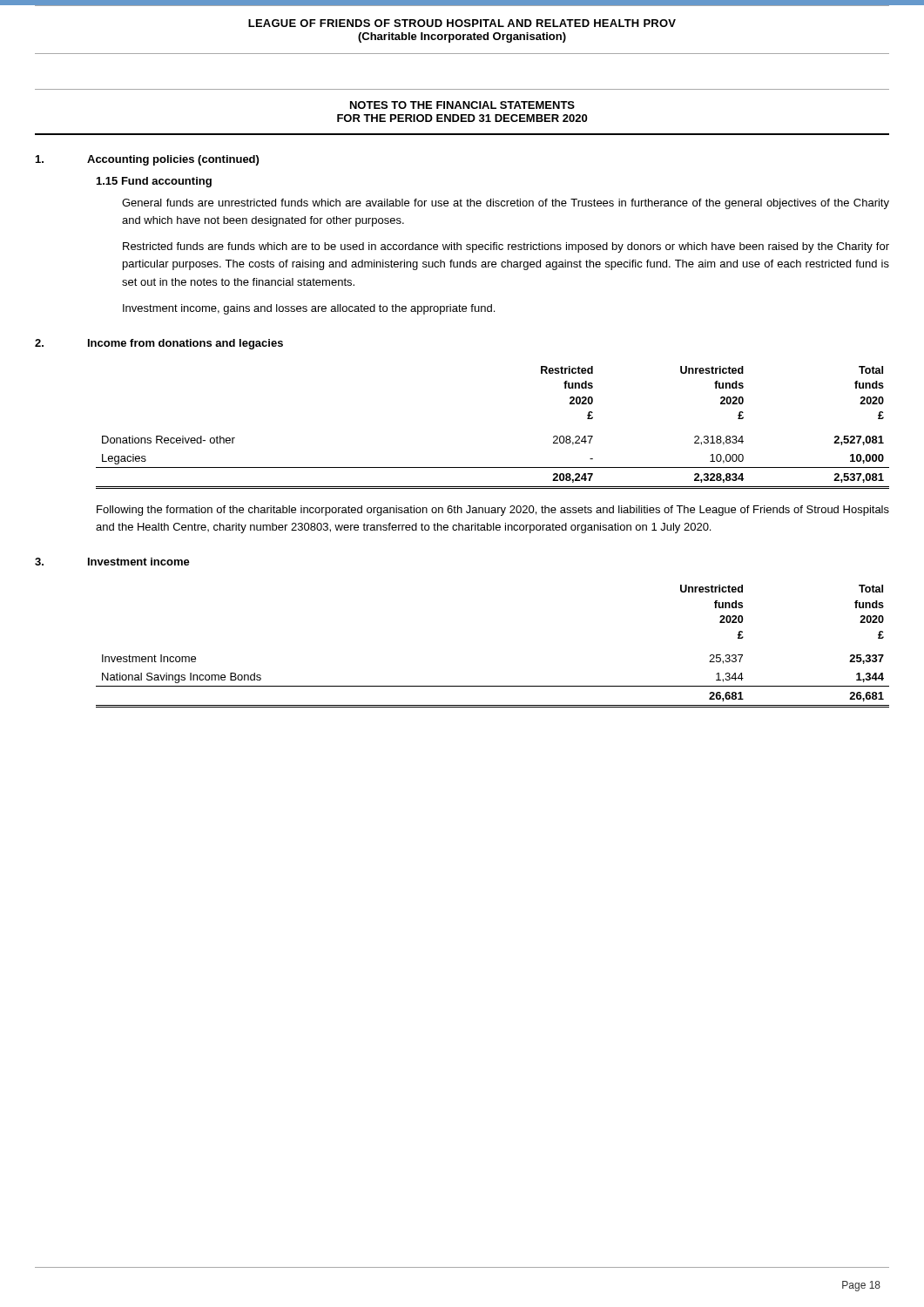Viewport: 924px width, 1307px height.
Task: Find "3. Investment income" on this page
Action: coord(112,562)
